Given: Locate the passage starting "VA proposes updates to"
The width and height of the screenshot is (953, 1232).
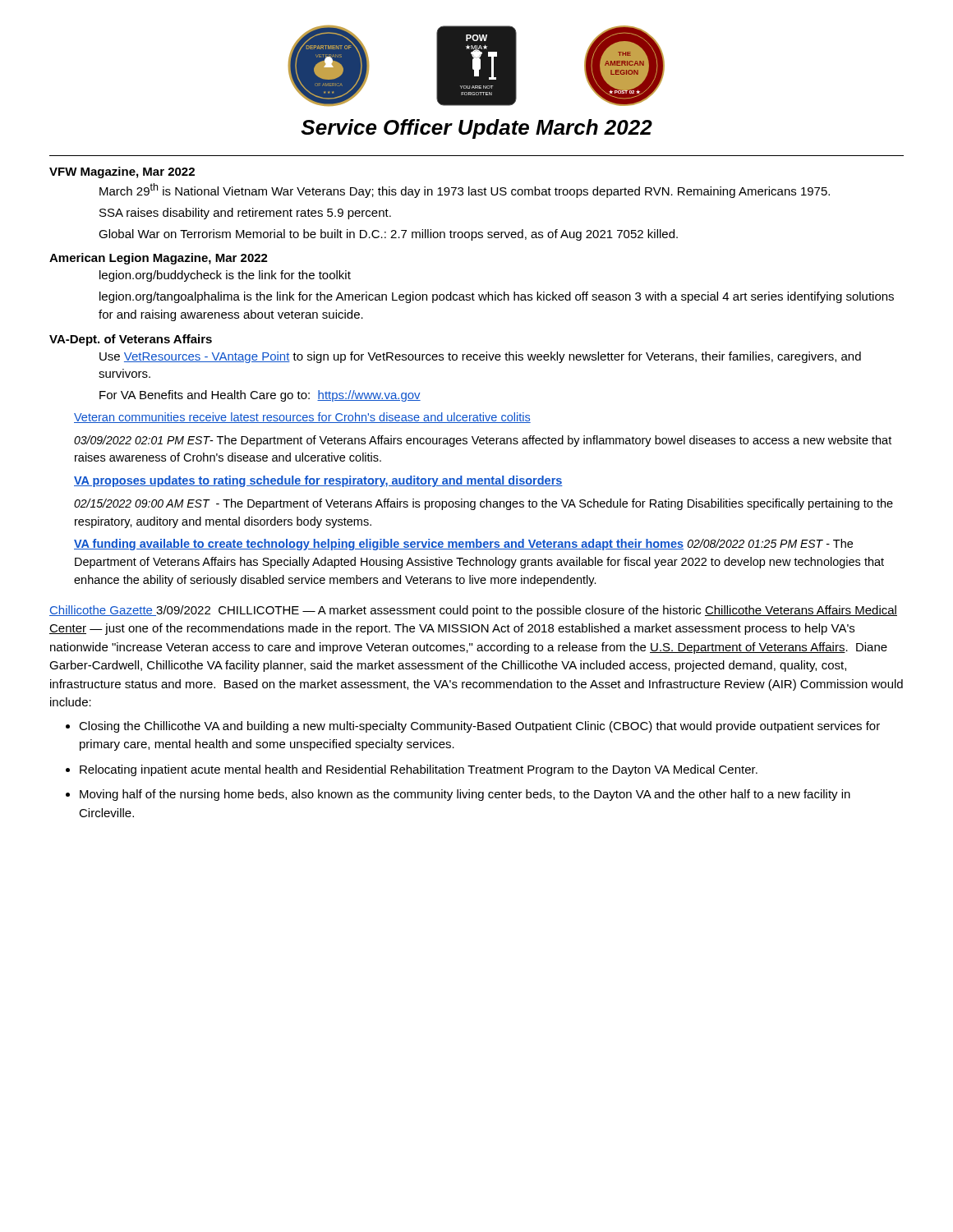Looking at the screenshot, I should (x=318, y=480).
